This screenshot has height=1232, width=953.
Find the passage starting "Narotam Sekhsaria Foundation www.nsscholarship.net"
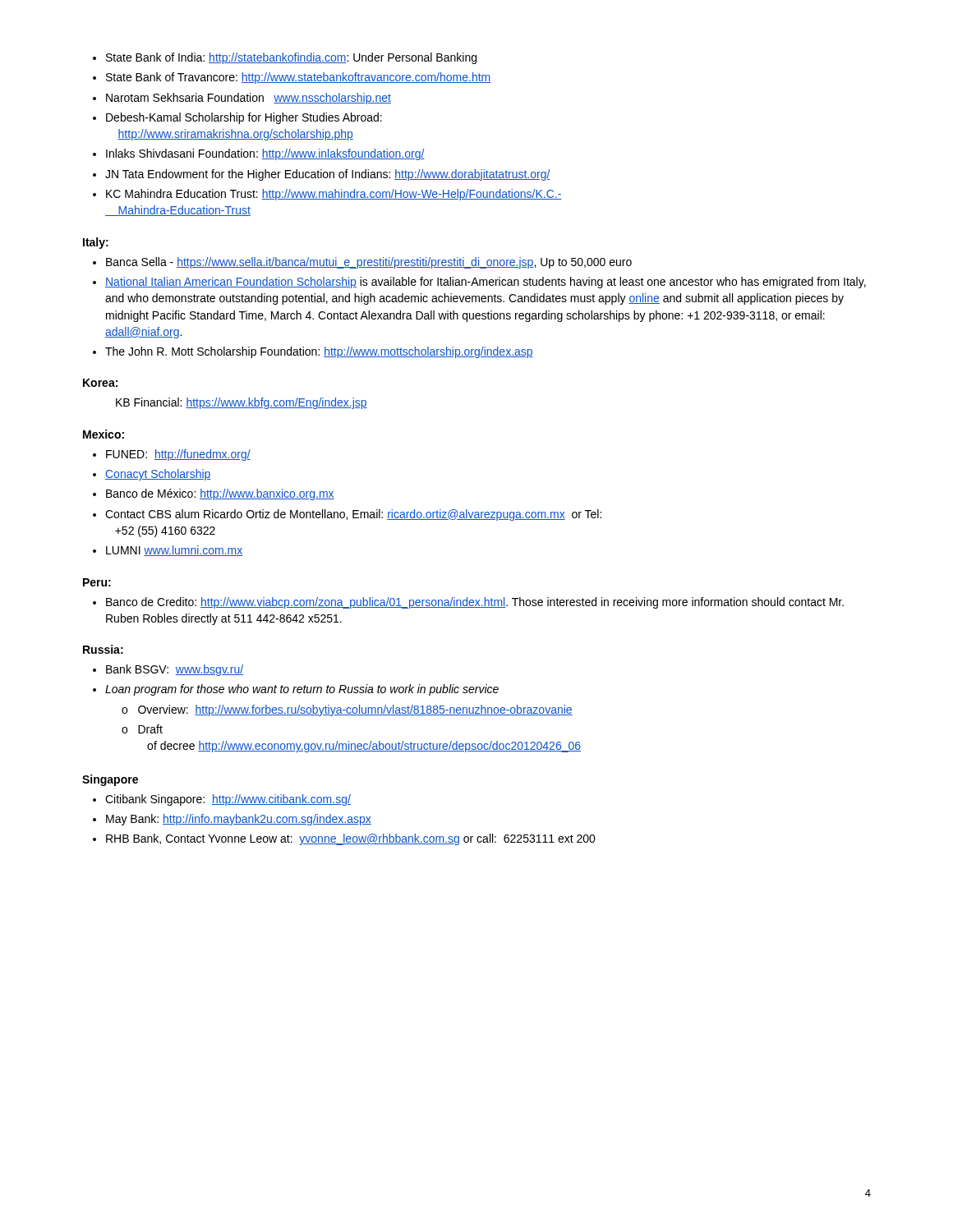coord(242,99)
